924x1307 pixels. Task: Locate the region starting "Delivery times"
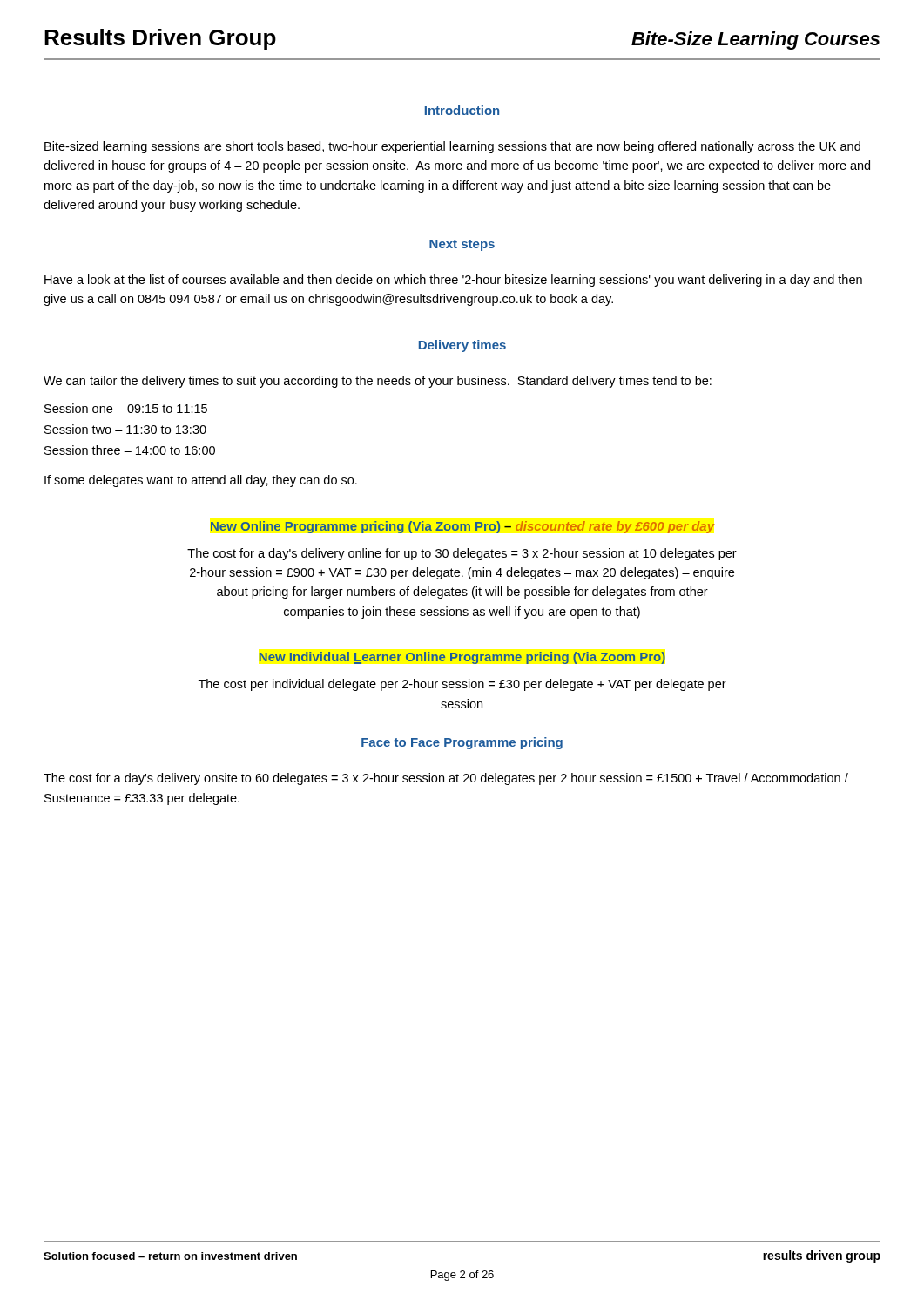click(x=462, y=344)
